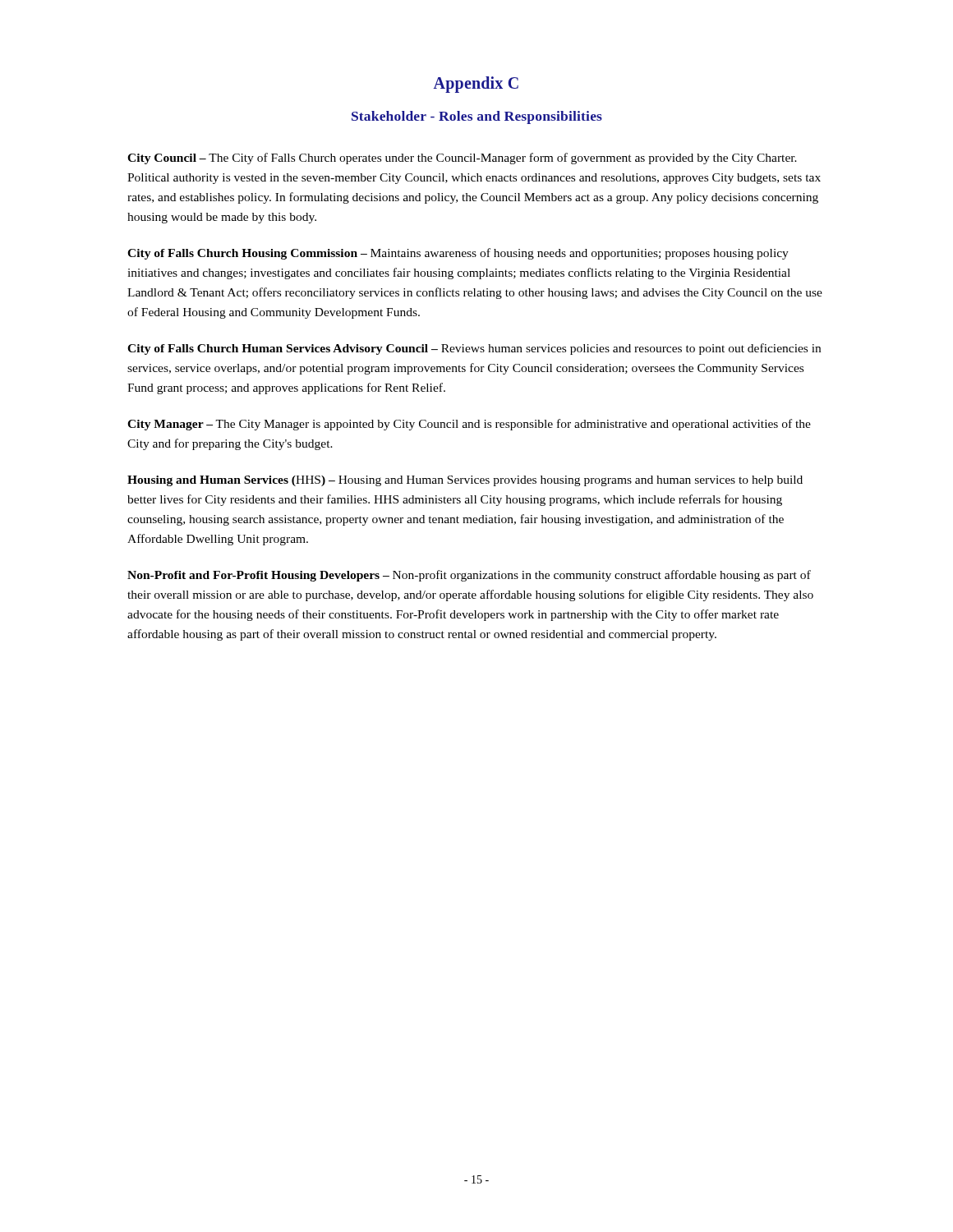Locate the block of text that opens with "Non-Profit and For-Profit Housing Developers –"
Image resolution: width=953 pixels, height=1232 pixels.
[470, 604]
